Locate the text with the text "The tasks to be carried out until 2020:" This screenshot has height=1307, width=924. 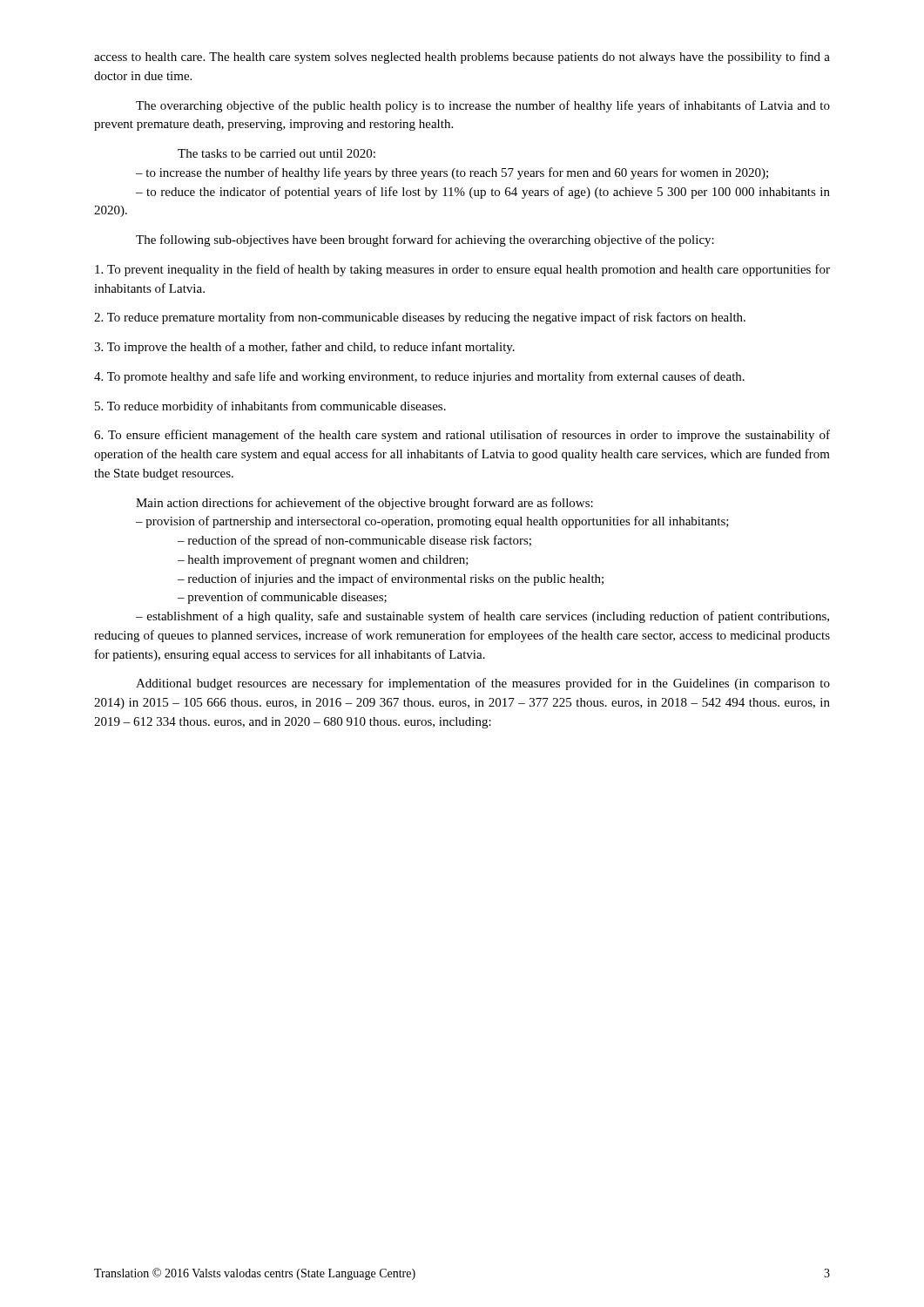[x=277, y=153]
